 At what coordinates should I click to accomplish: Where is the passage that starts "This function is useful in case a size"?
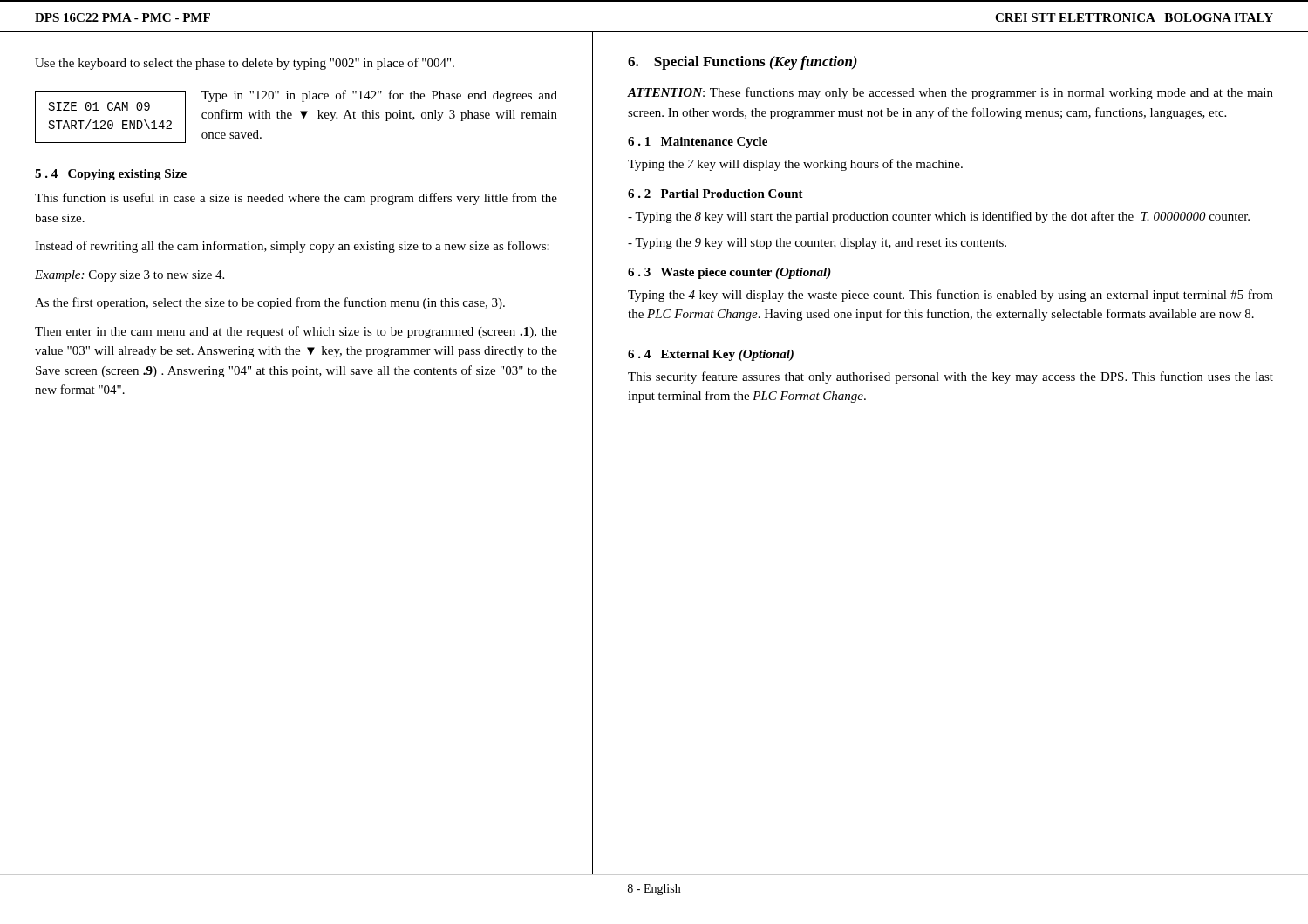[296, 199]
